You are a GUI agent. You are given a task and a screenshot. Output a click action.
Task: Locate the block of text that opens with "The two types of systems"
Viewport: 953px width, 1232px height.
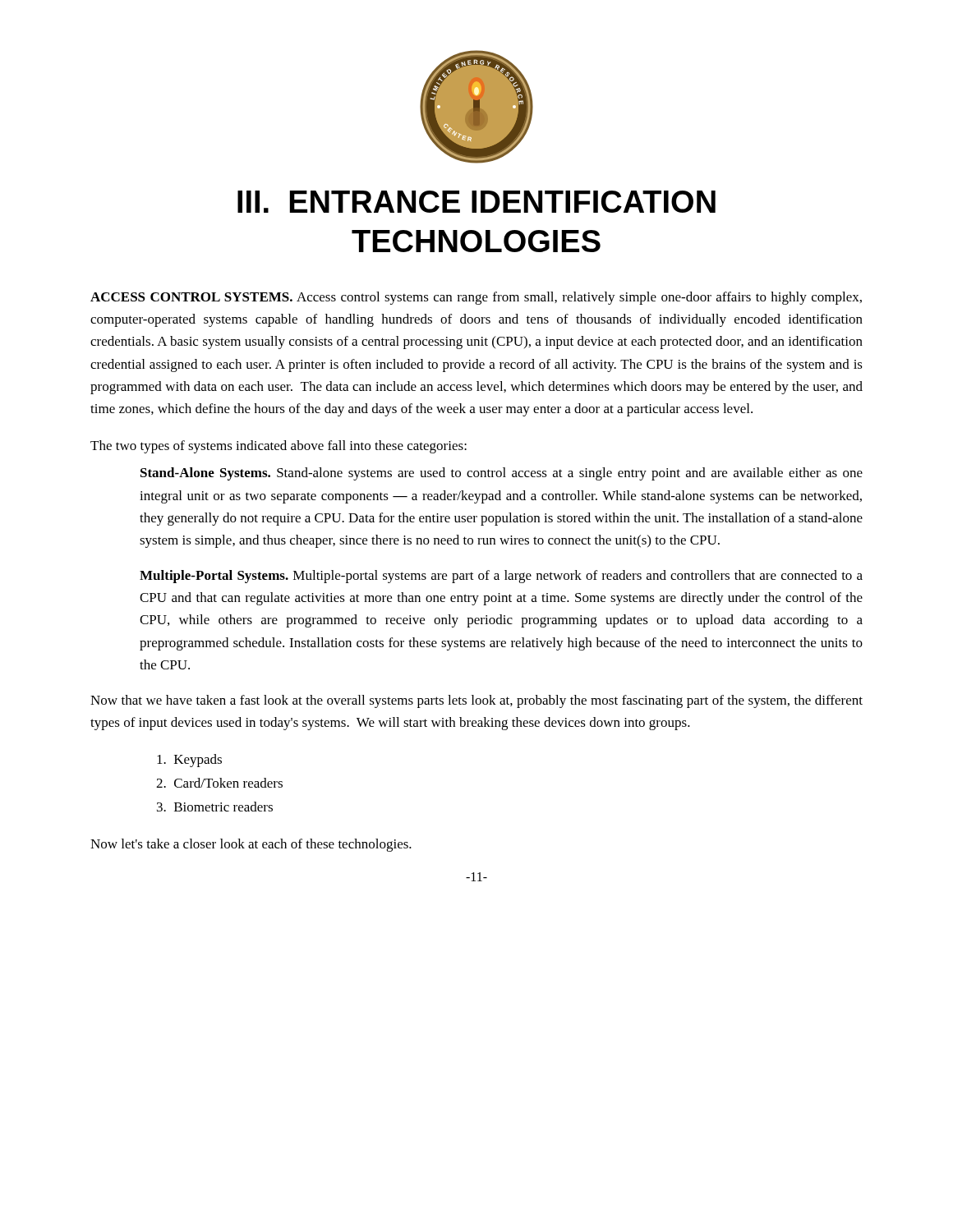pos(279,446)
